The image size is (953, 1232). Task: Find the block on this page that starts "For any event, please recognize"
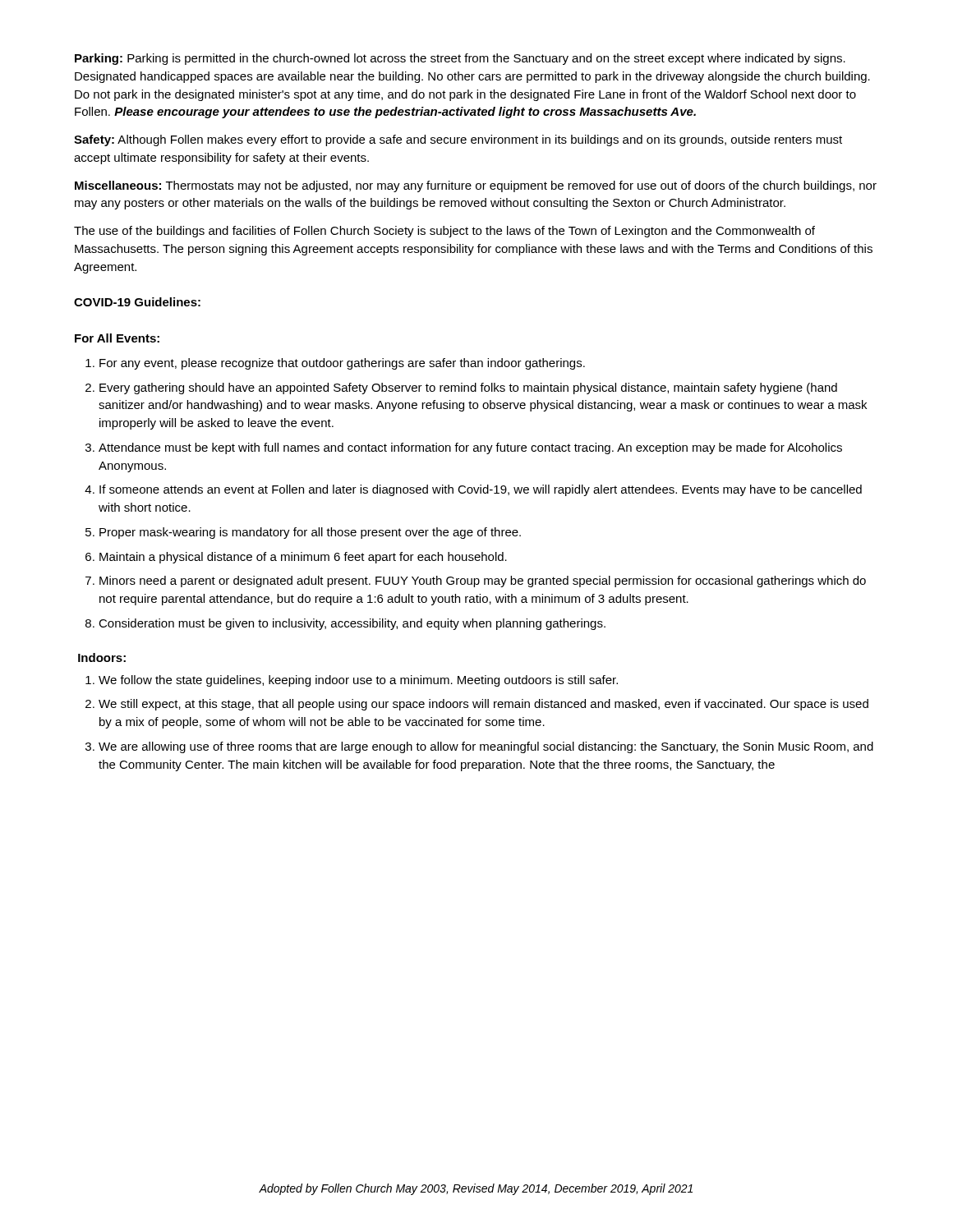(342, 362)
